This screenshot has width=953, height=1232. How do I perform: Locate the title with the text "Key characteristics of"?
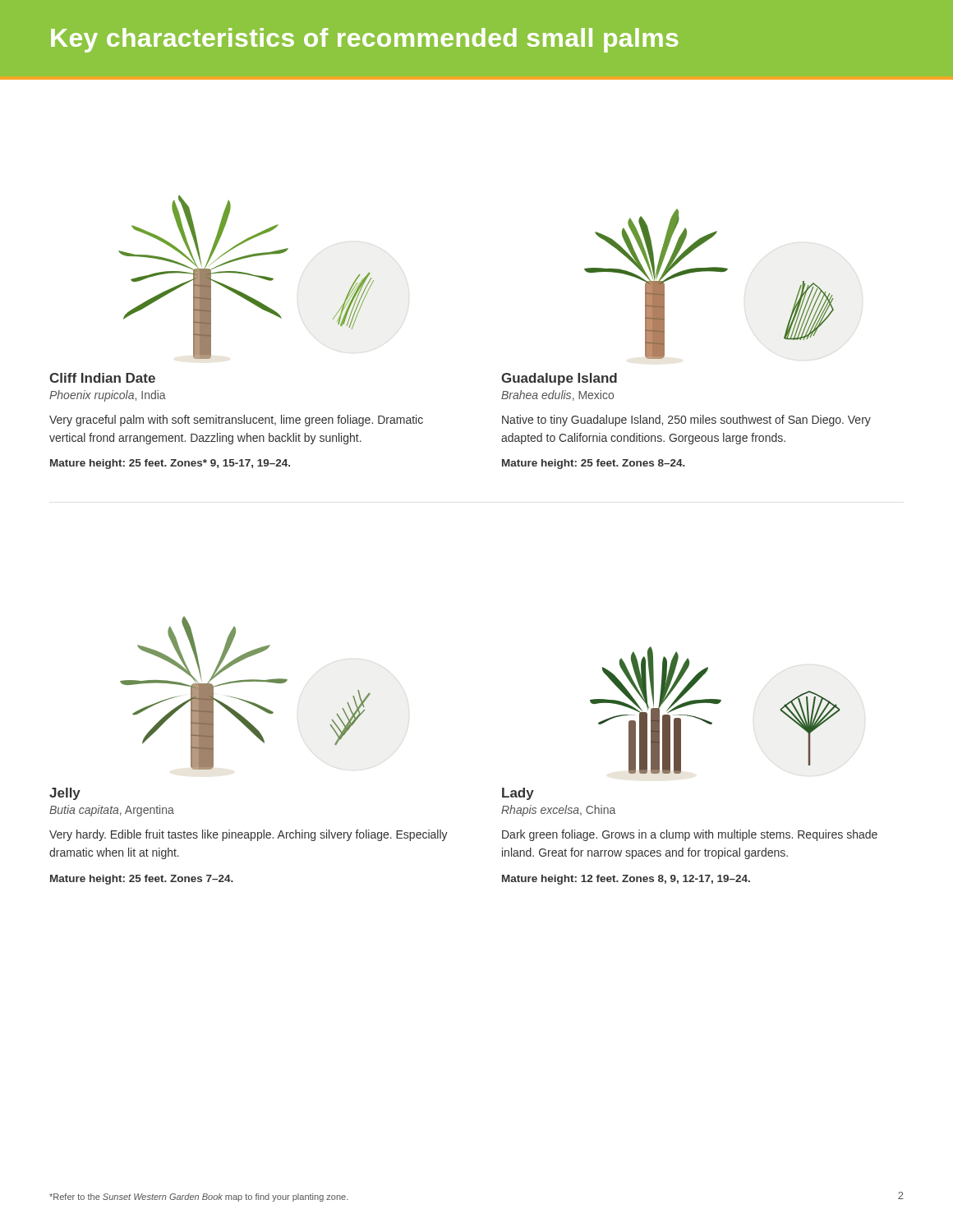pos(364,38)
